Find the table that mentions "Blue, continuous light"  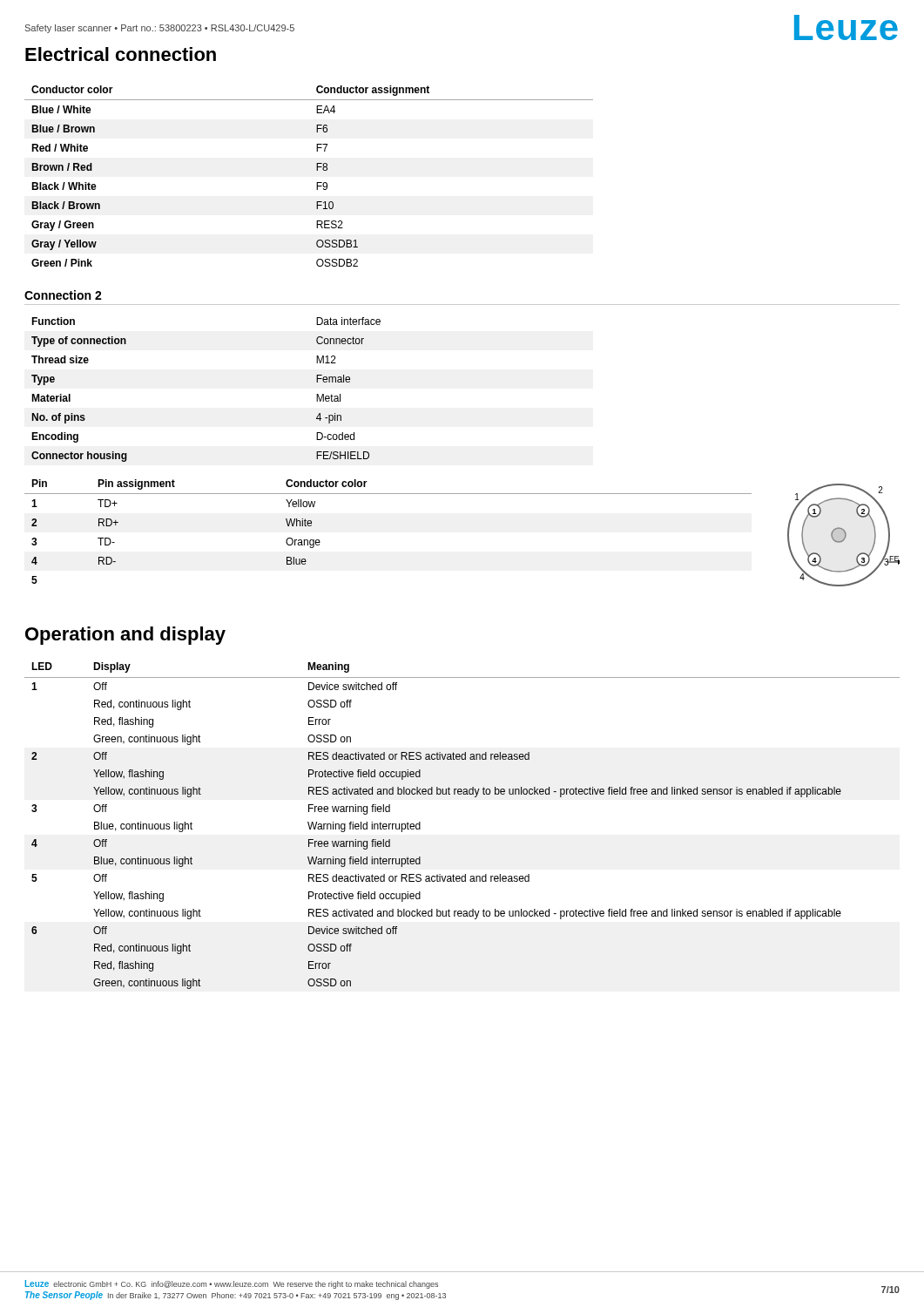[462, 824]
